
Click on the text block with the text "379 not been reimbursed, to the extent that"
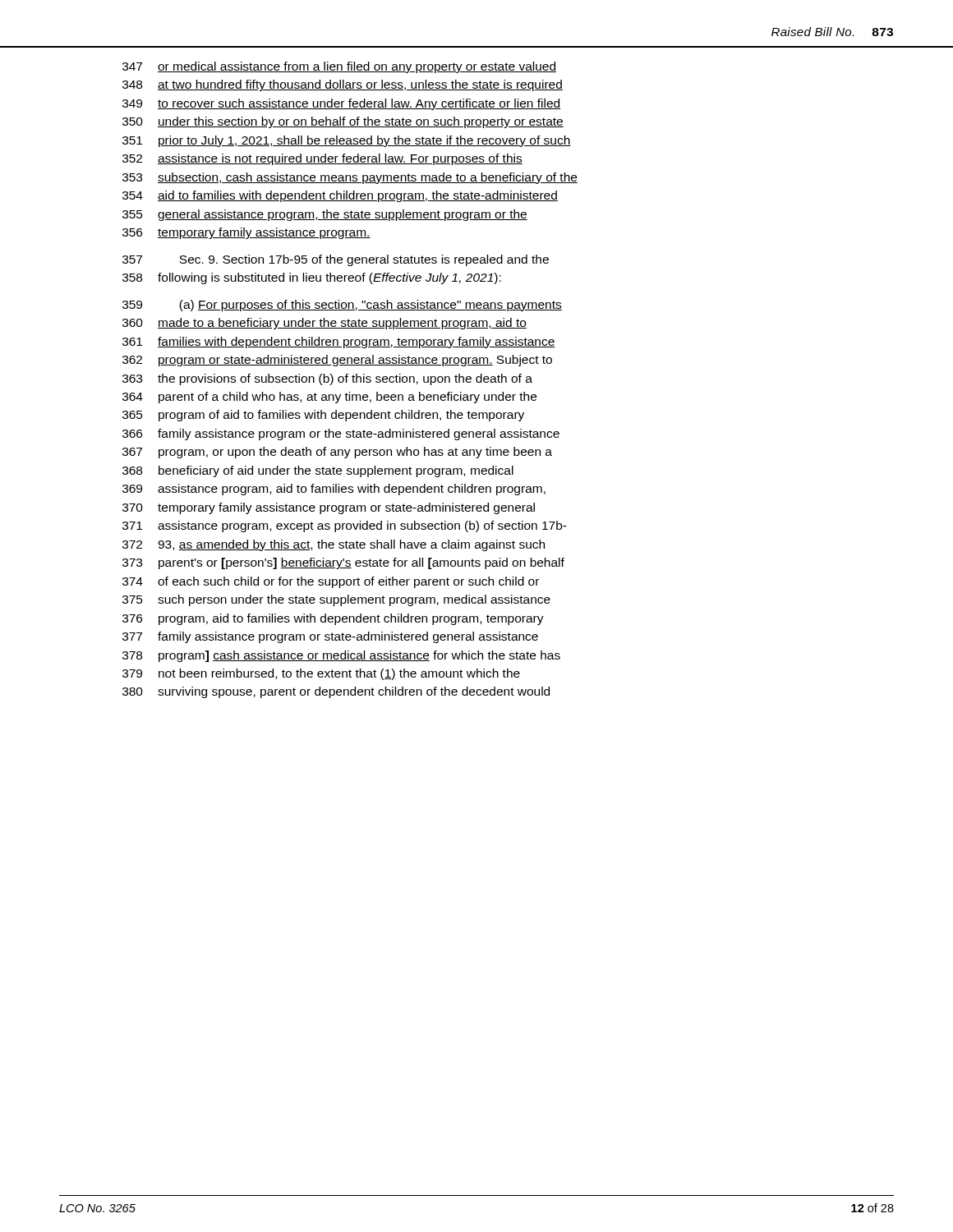[x=313, y=674]
